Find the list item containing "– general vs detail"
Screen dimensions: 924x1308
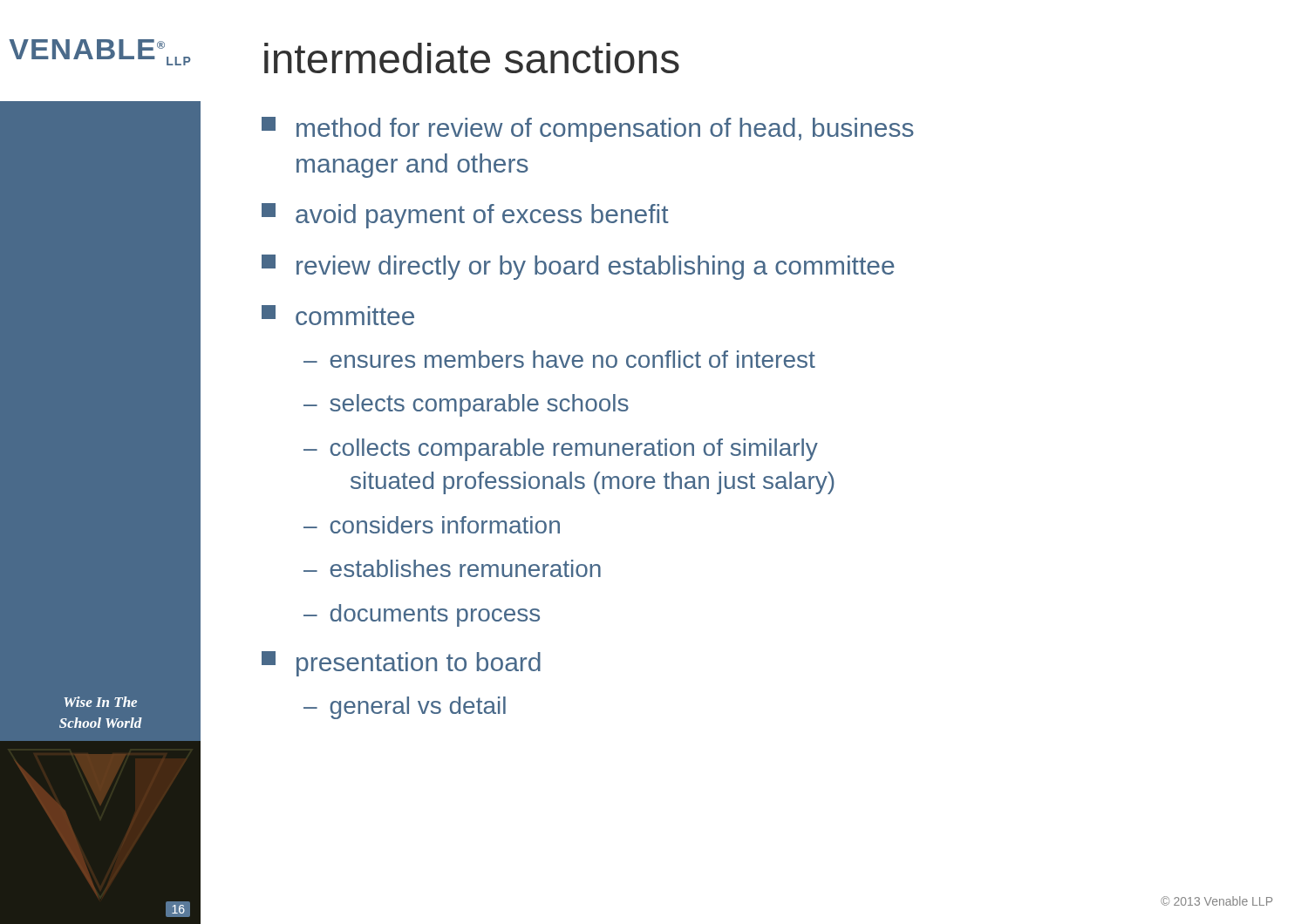click(x=405, y=706)
